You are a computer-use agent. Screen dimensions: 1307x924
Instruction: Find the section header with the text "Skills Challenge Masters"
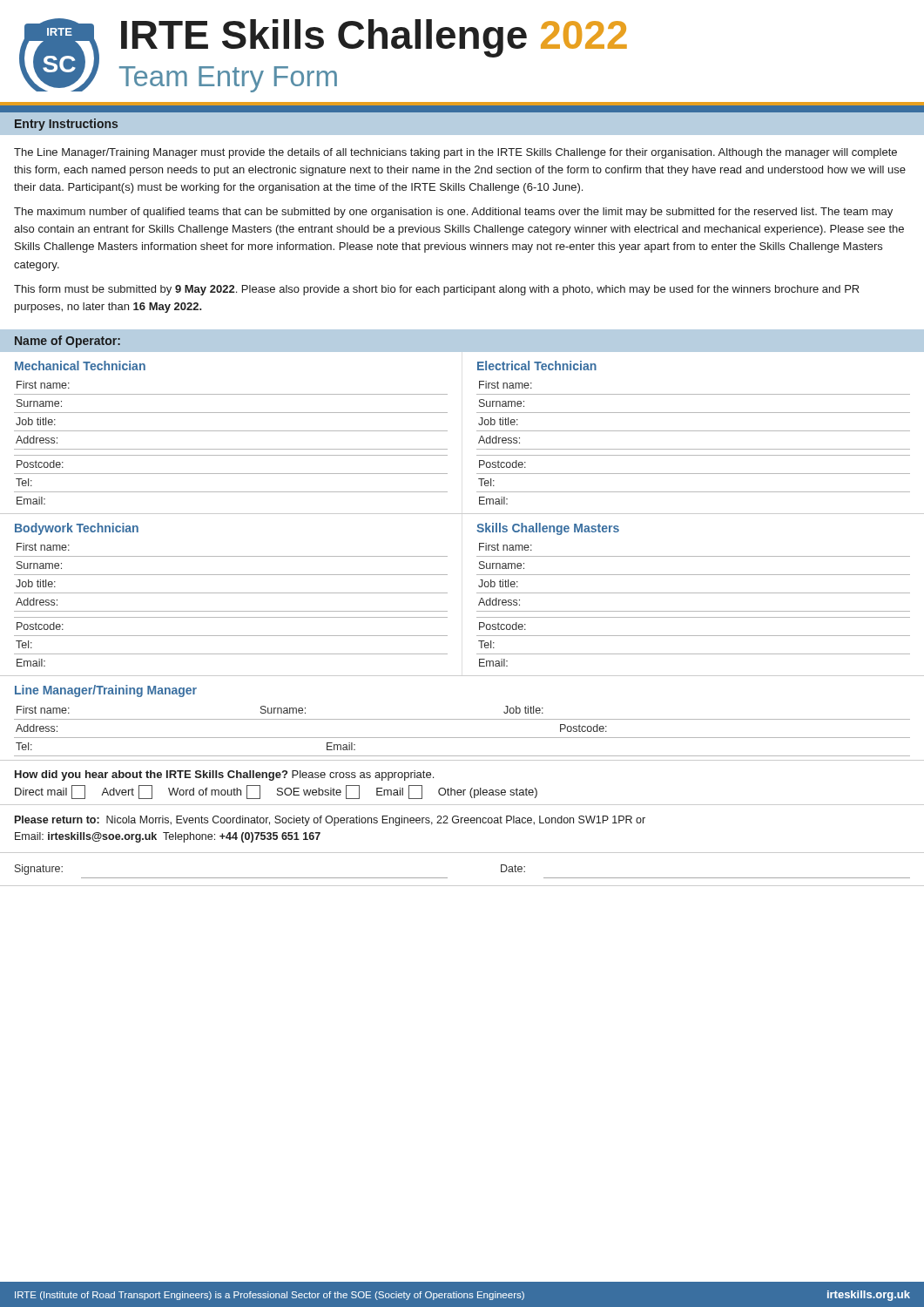pos(548,528)
